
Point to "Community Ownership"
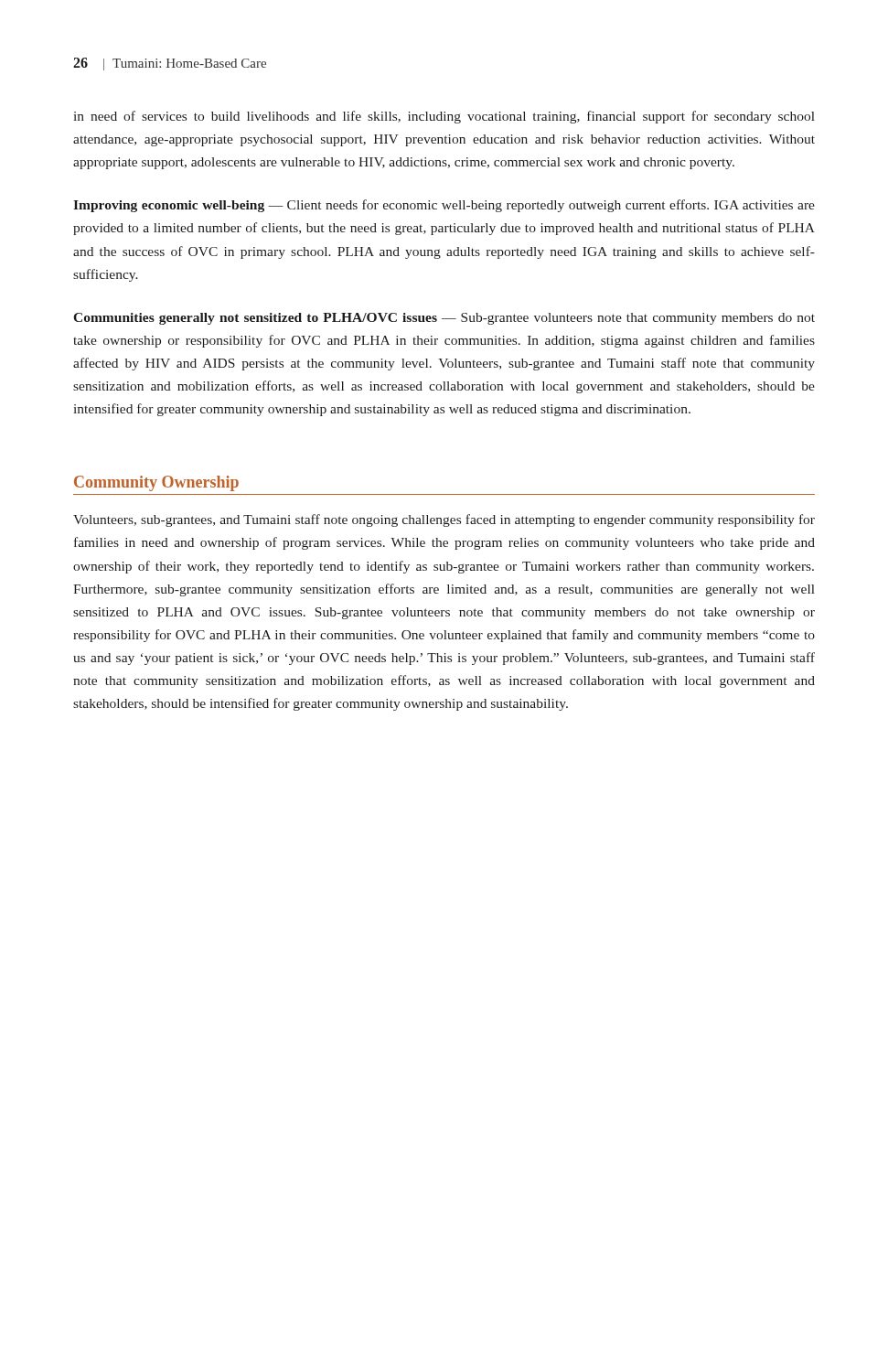coord(156,482)
